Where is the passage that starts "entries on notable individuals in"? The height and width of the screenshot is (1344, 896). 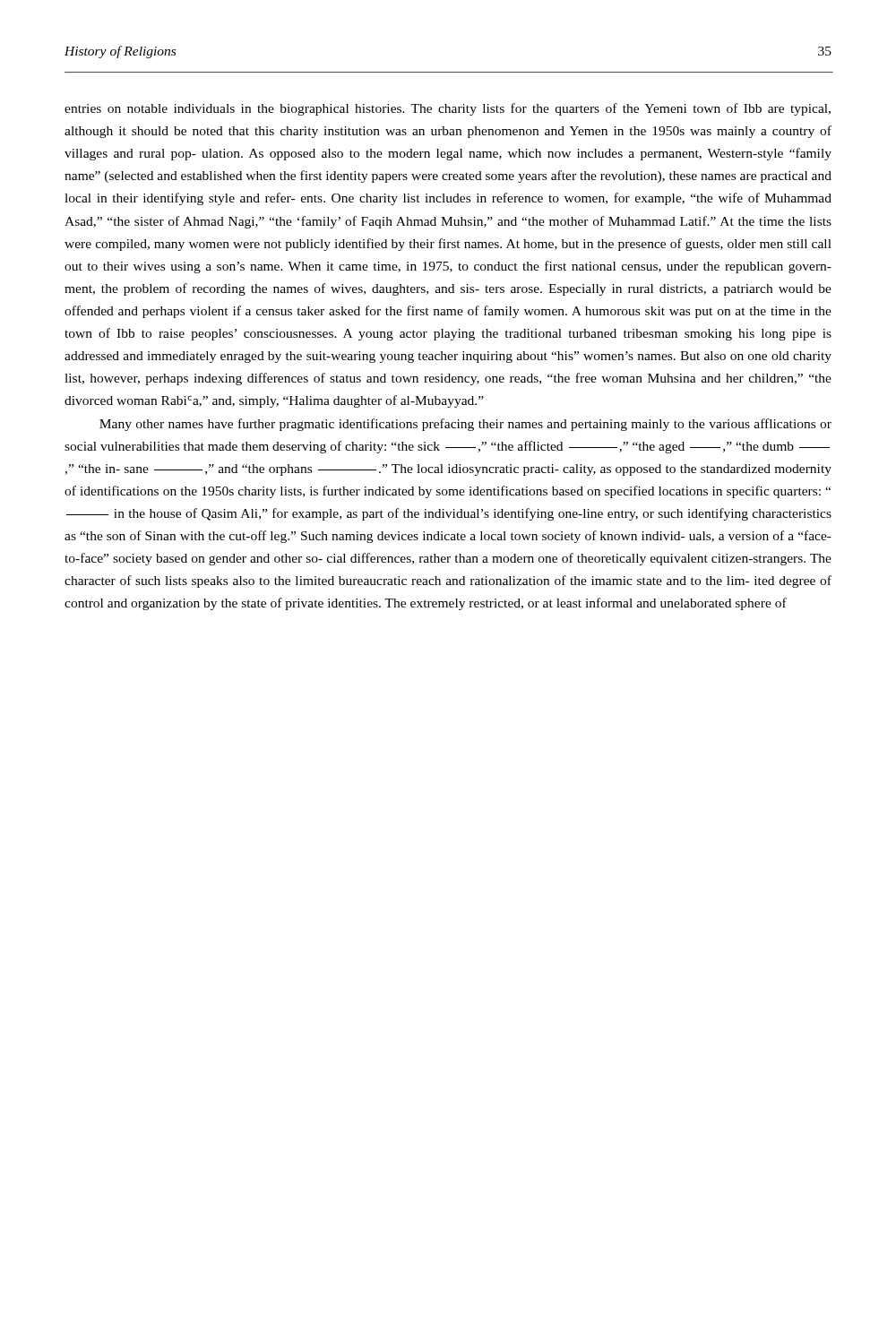coord(448,254)
